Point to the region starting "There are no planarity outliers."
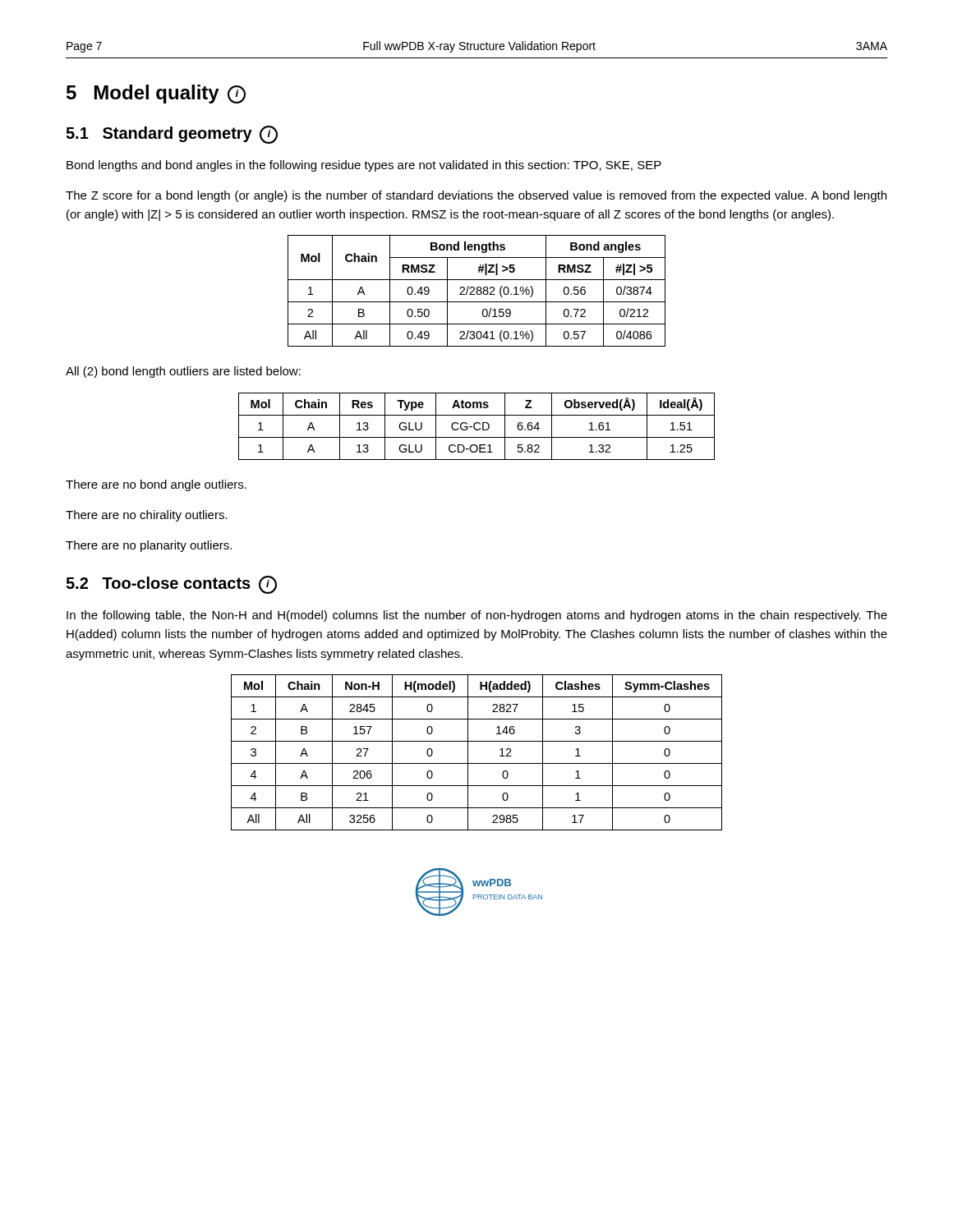 pyautogui.click(x=149, y=546)
